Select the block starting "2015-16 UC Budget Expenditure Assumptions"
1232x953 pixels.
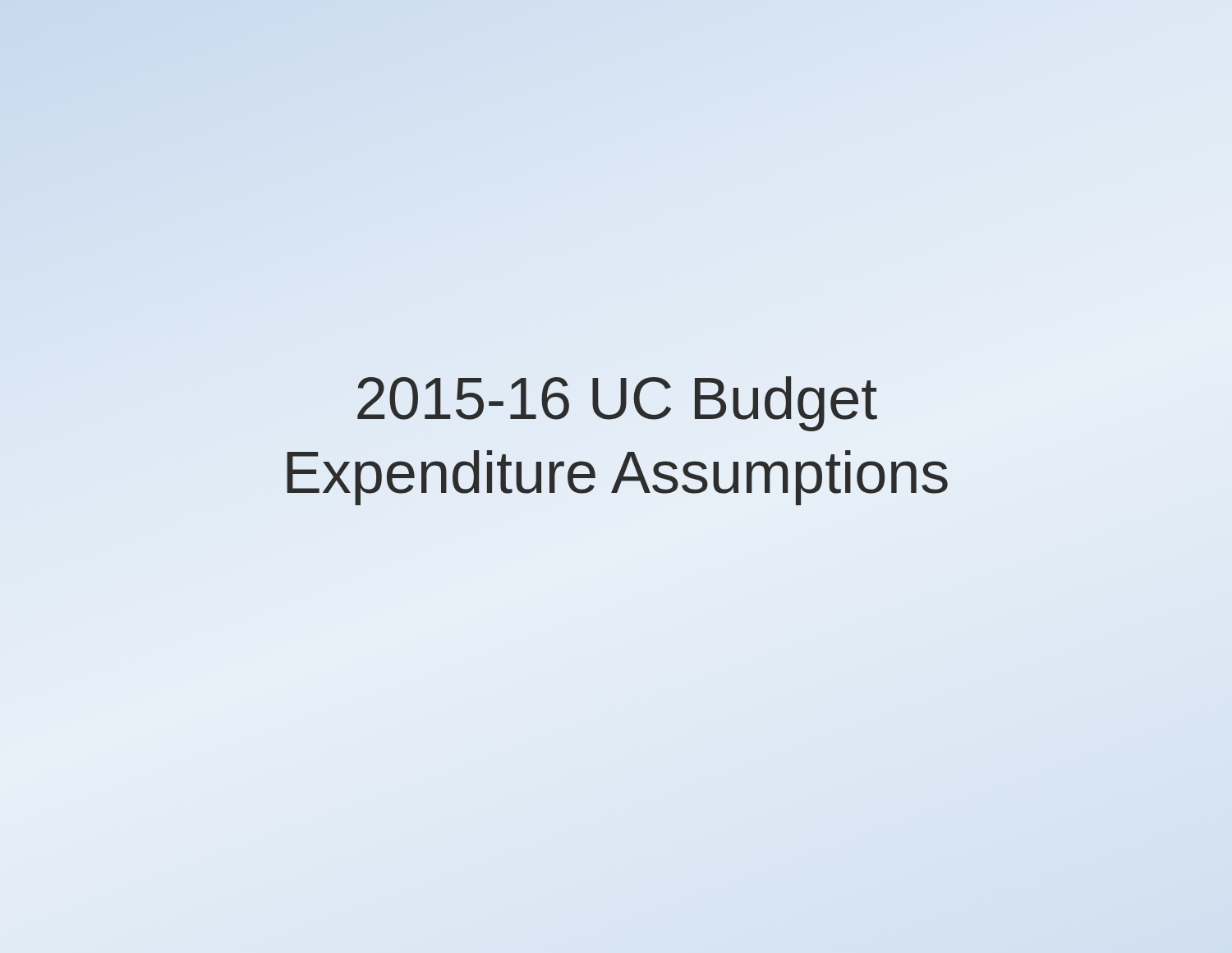(616, 435)
